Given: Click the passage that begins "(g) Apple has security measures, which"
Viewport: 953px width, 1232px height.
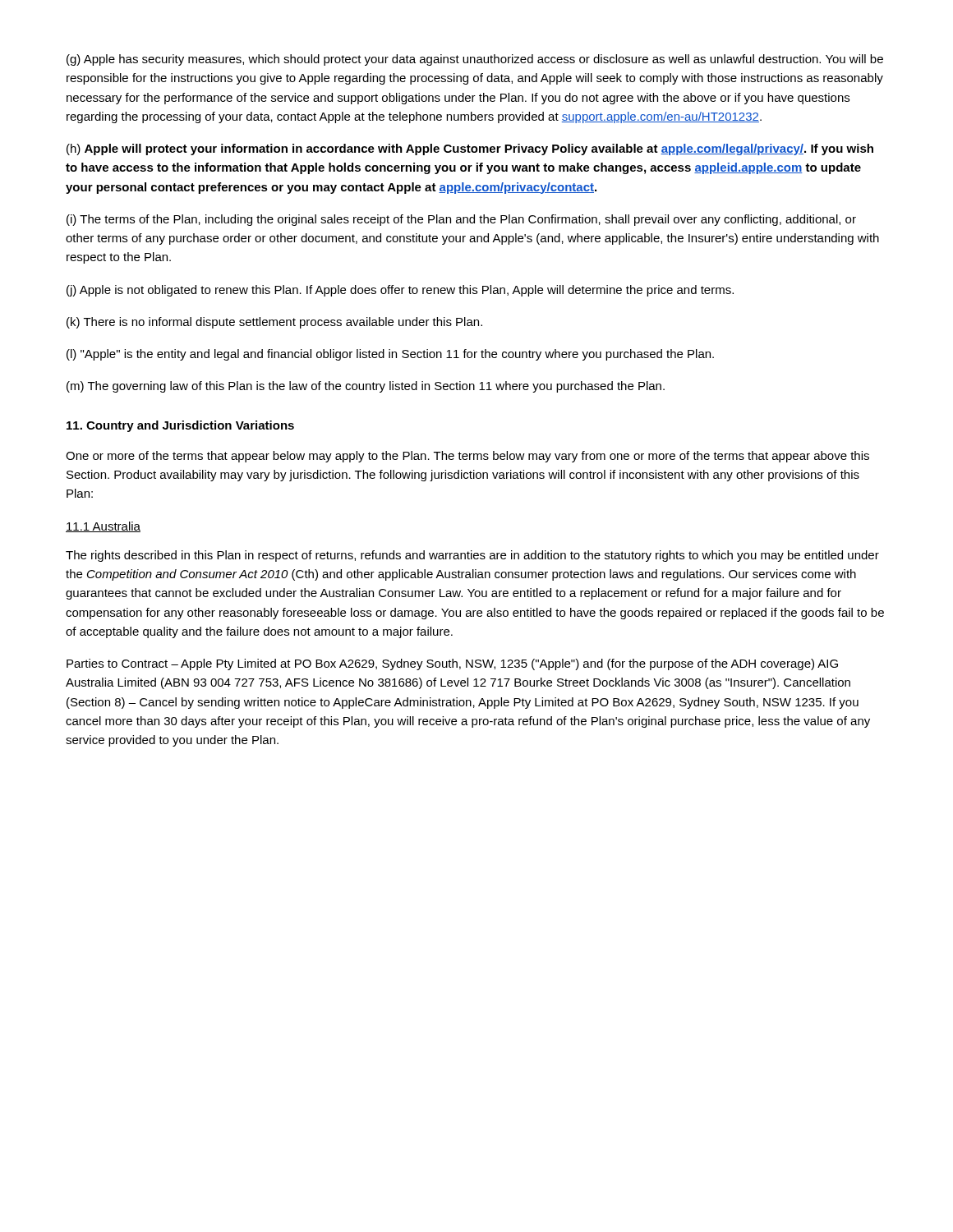Looking at the screenshot, I should tap(476, 87).
